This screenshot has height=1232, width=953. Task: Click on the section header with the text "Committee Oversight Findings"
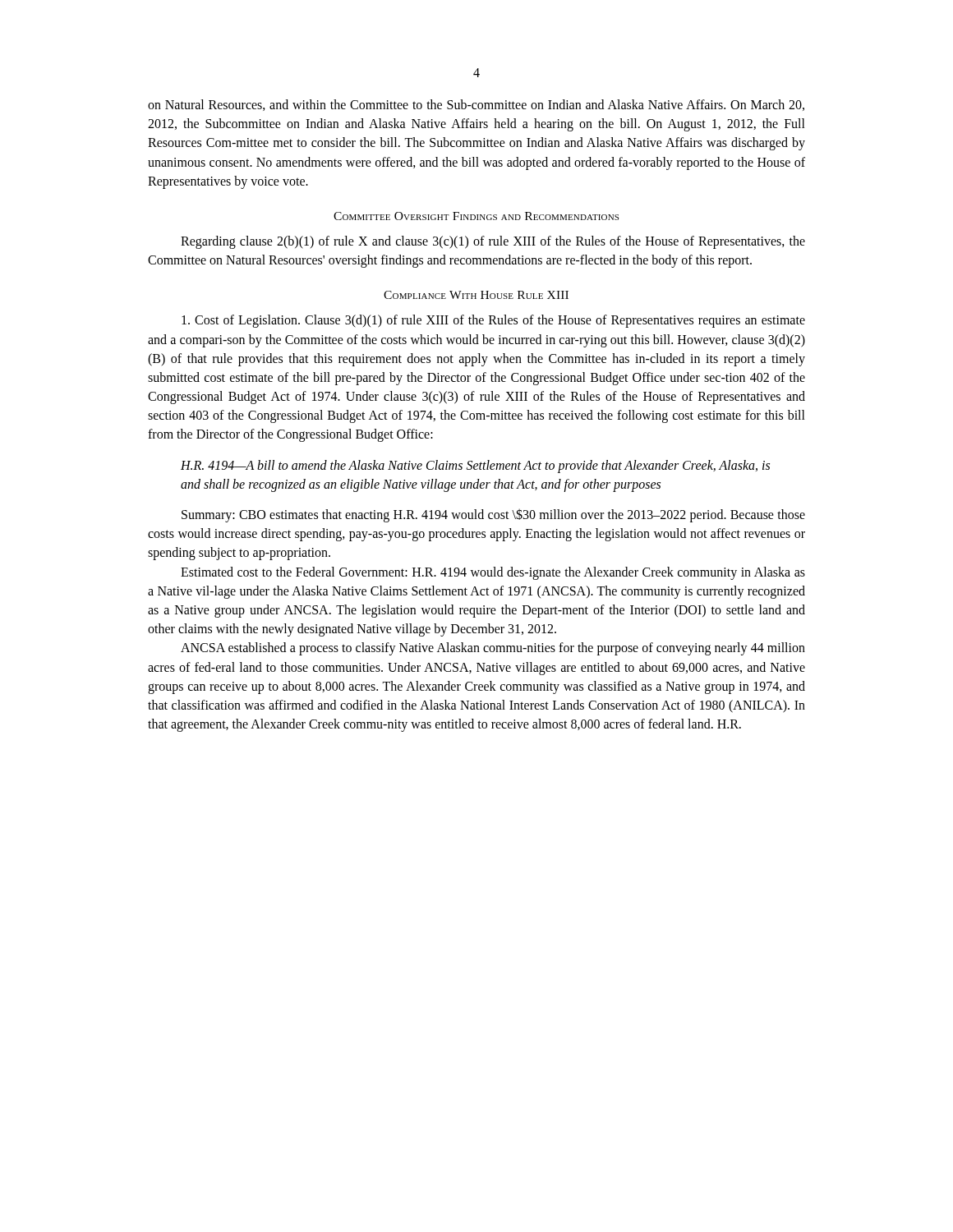point(476,216)
